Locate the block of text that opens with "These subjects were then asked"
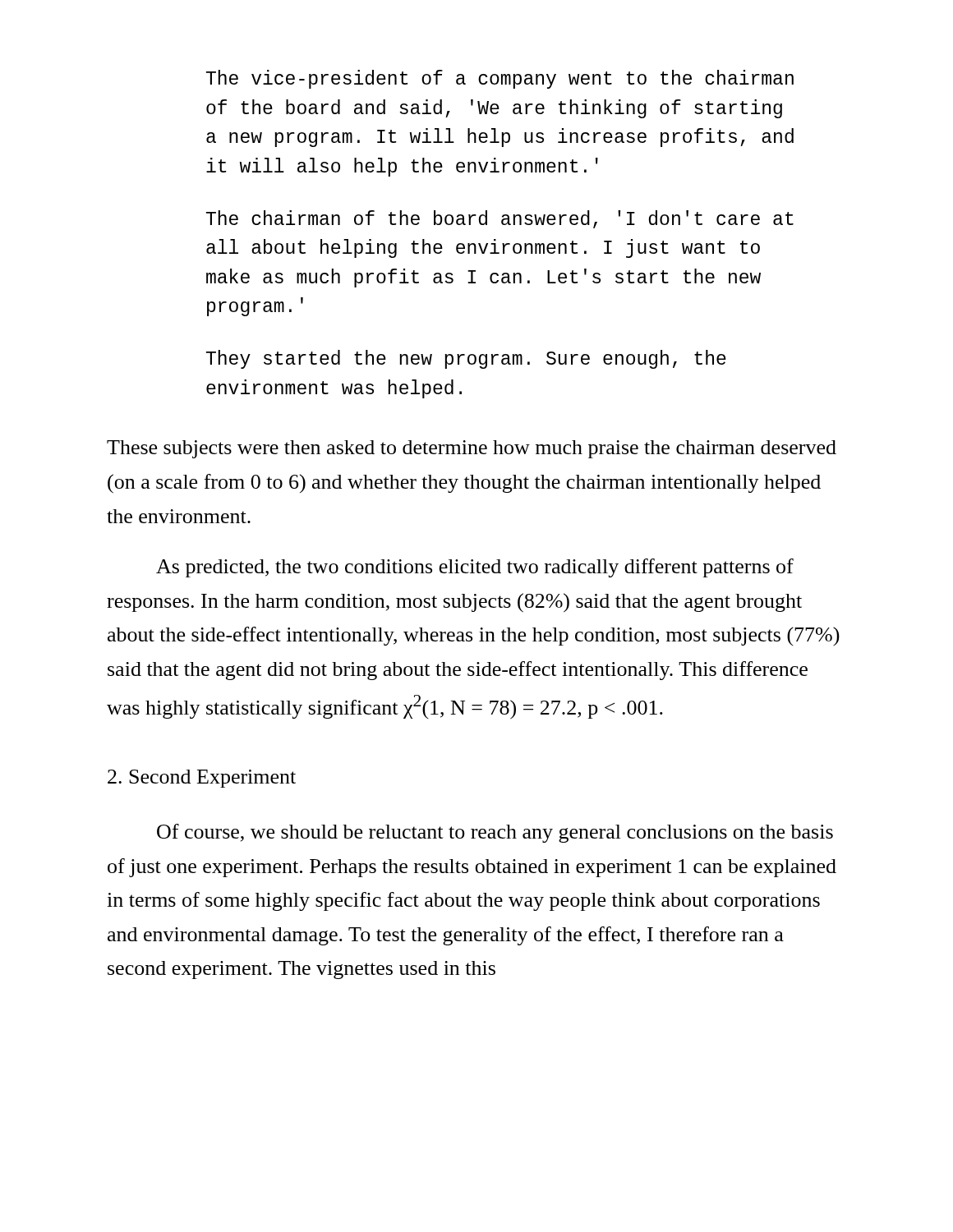Screen dimensions: 1232x953 click(476, 482)
